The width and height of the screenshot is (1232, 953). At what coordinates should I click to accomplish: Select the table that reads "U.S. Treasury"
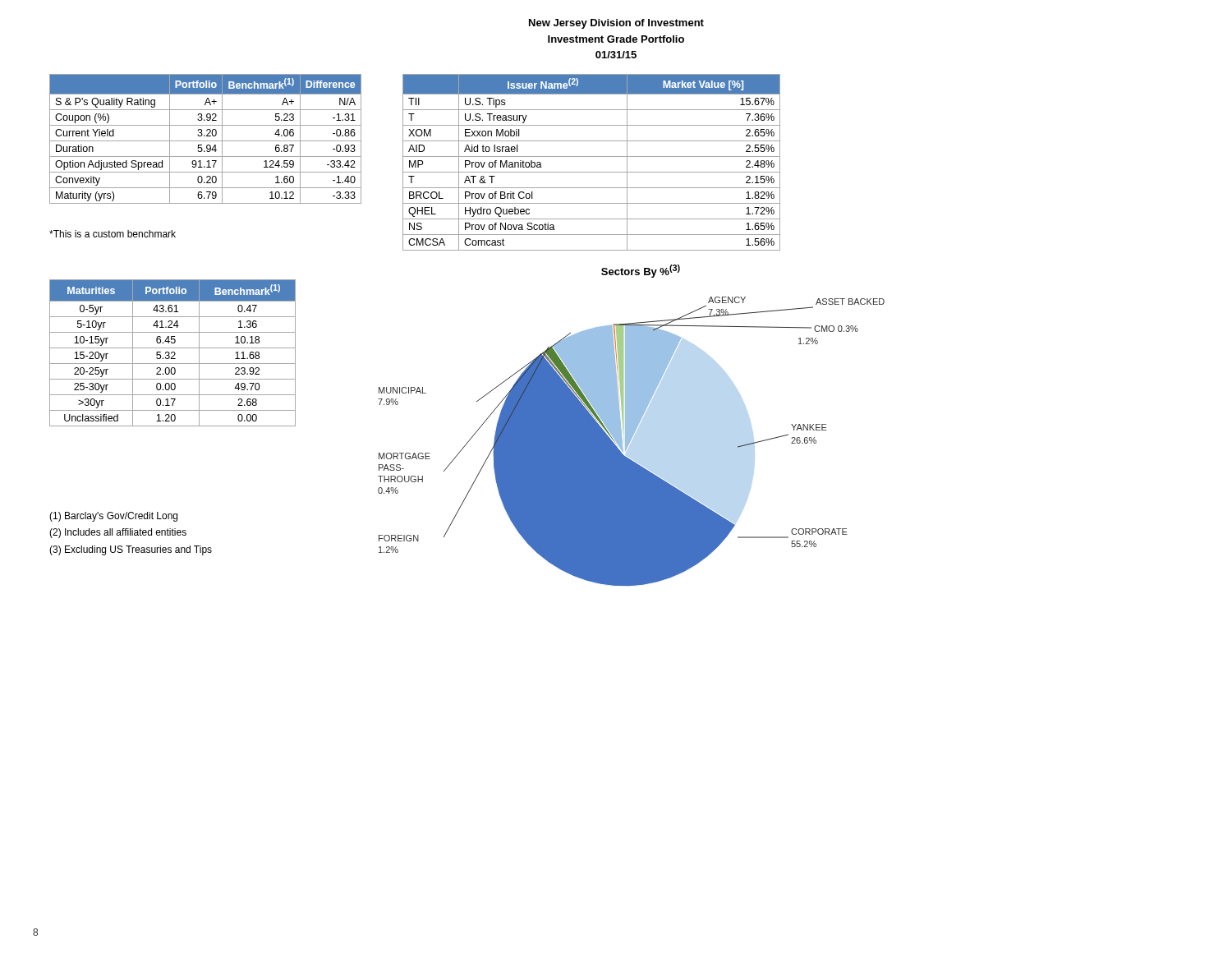tap(591, 162)
